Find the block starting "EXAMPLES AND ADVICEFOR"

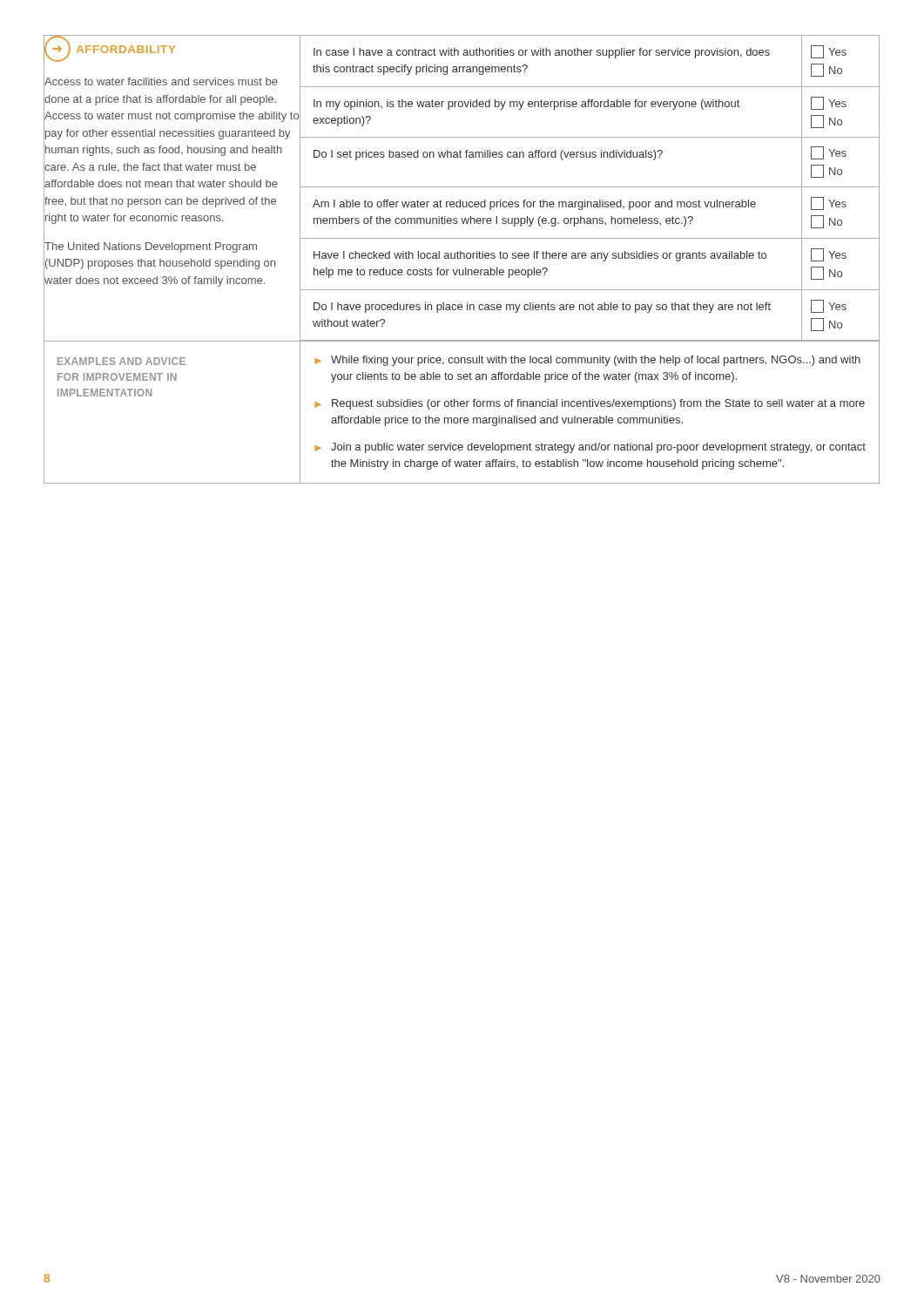point(121,378)
